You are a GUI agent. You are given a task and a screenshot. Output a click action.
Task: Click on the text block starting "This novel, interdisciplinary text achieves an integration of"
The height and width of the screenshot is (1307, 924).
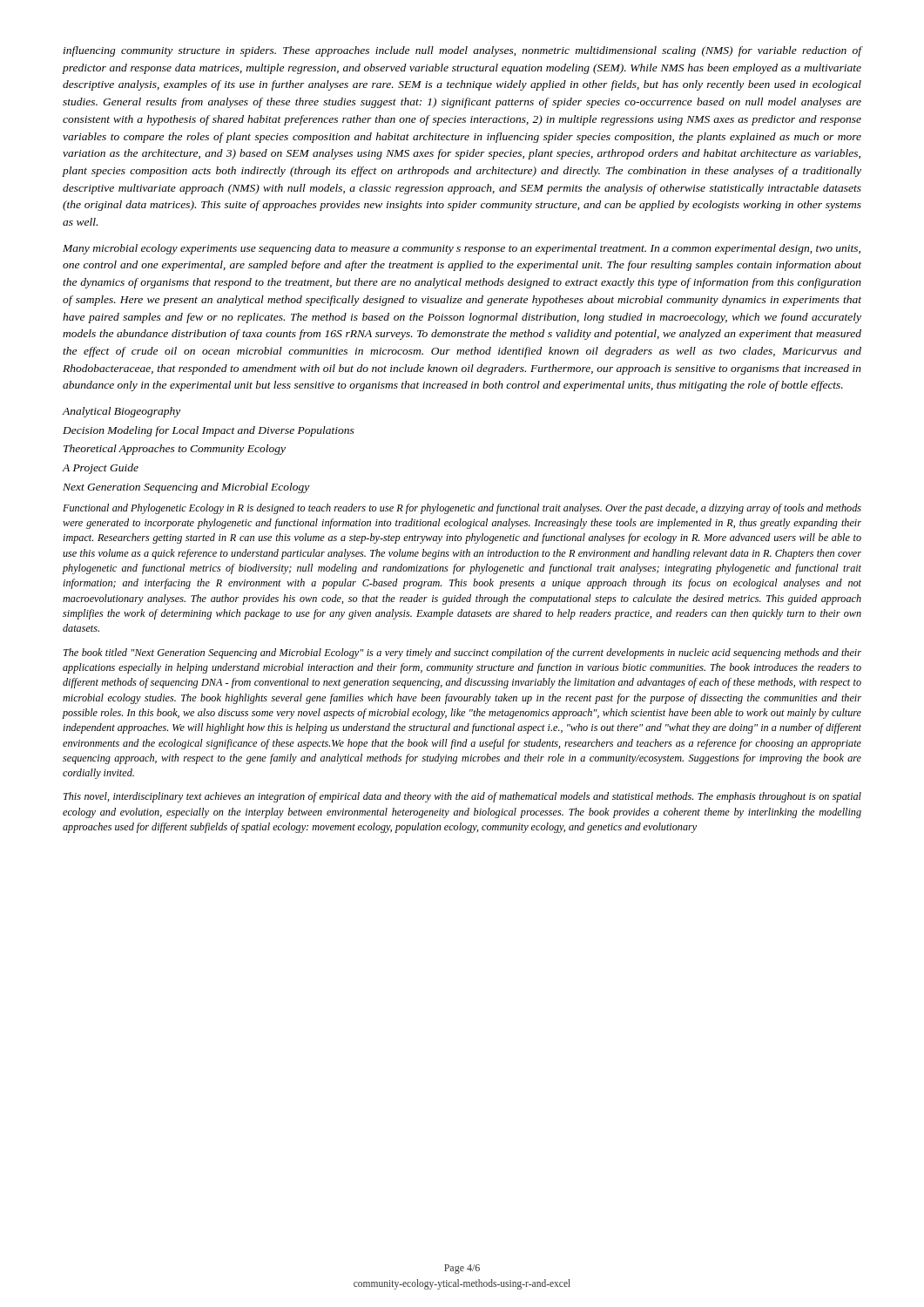coord(462,812)
